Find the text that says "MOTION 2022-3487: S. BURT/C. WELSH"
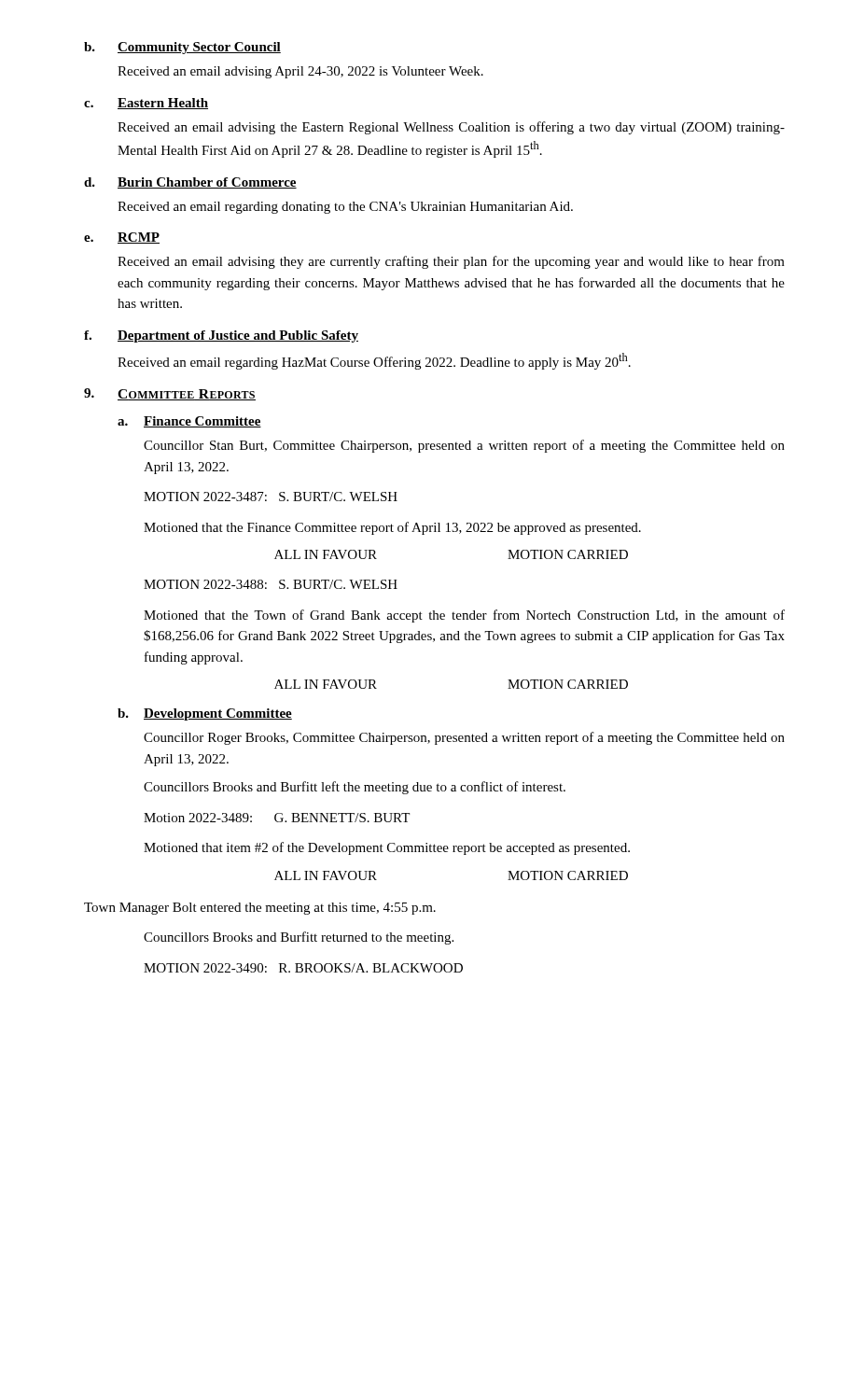This screenshot has width=850, height=1400. tap(271, 497)
